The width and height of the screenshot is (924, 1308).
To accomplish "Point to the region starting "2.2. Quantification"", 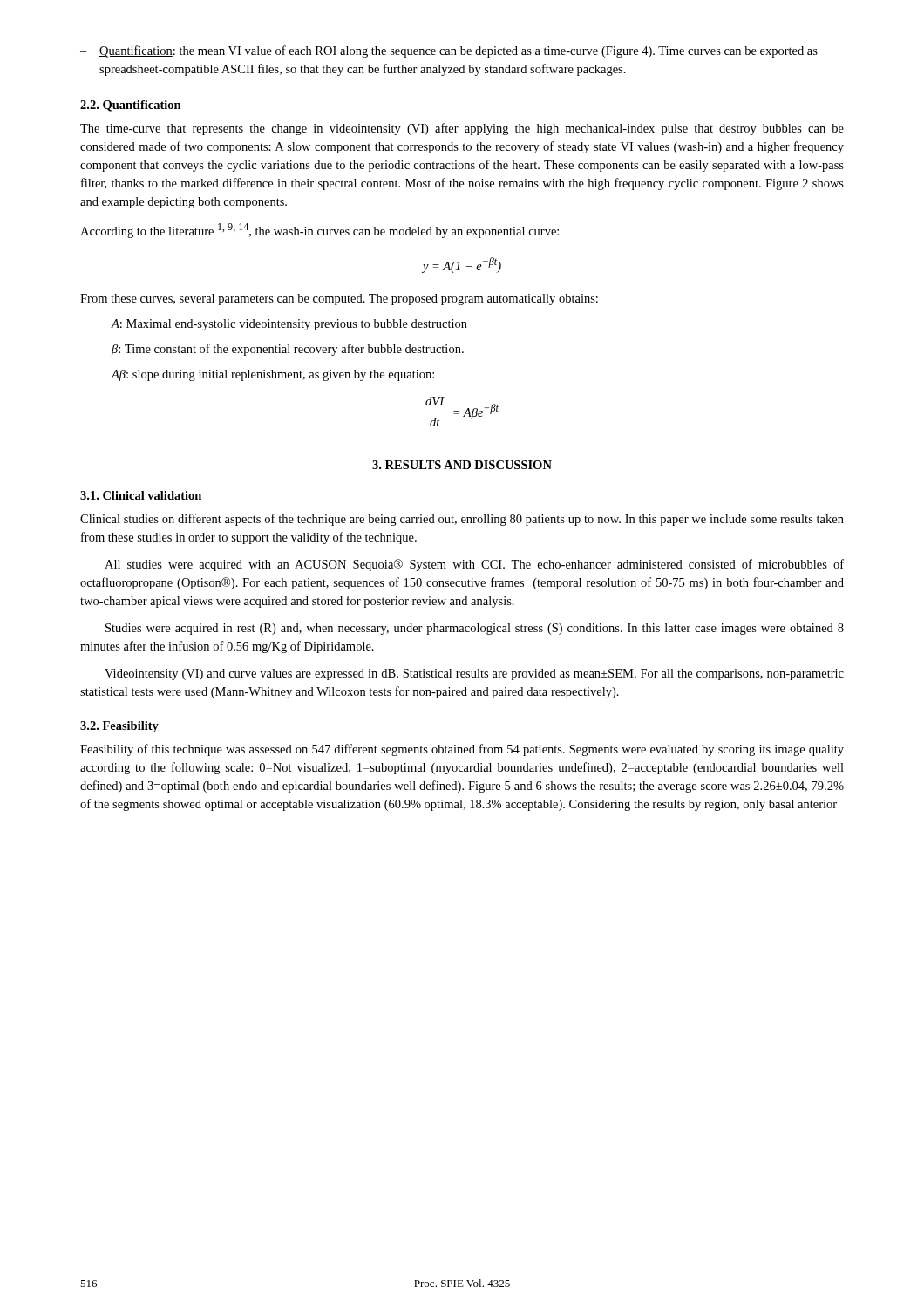I will pyautogui.click(x=131, y=105).
